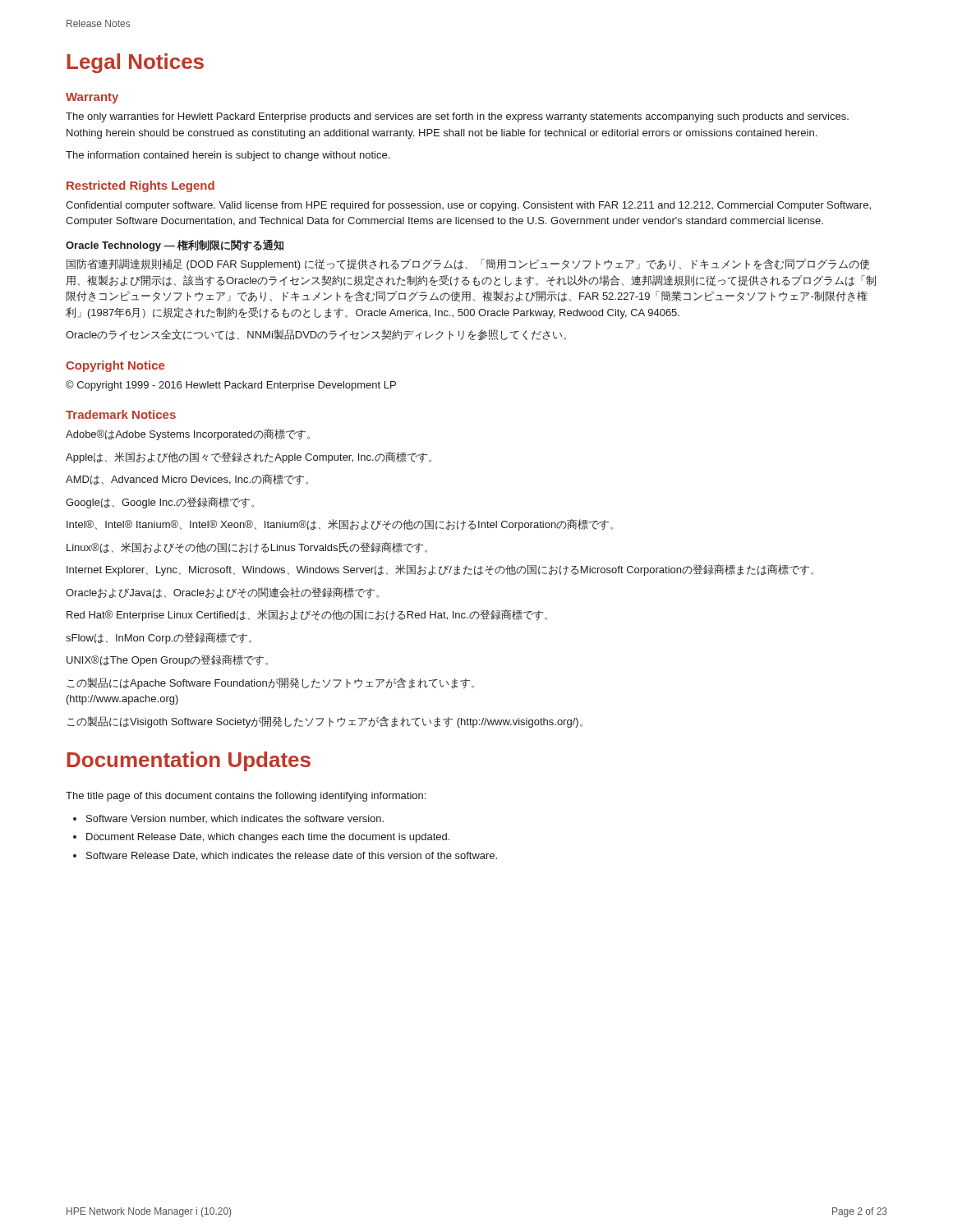Find the element starting "Trademark Notices"

click(x=121, y=414)
